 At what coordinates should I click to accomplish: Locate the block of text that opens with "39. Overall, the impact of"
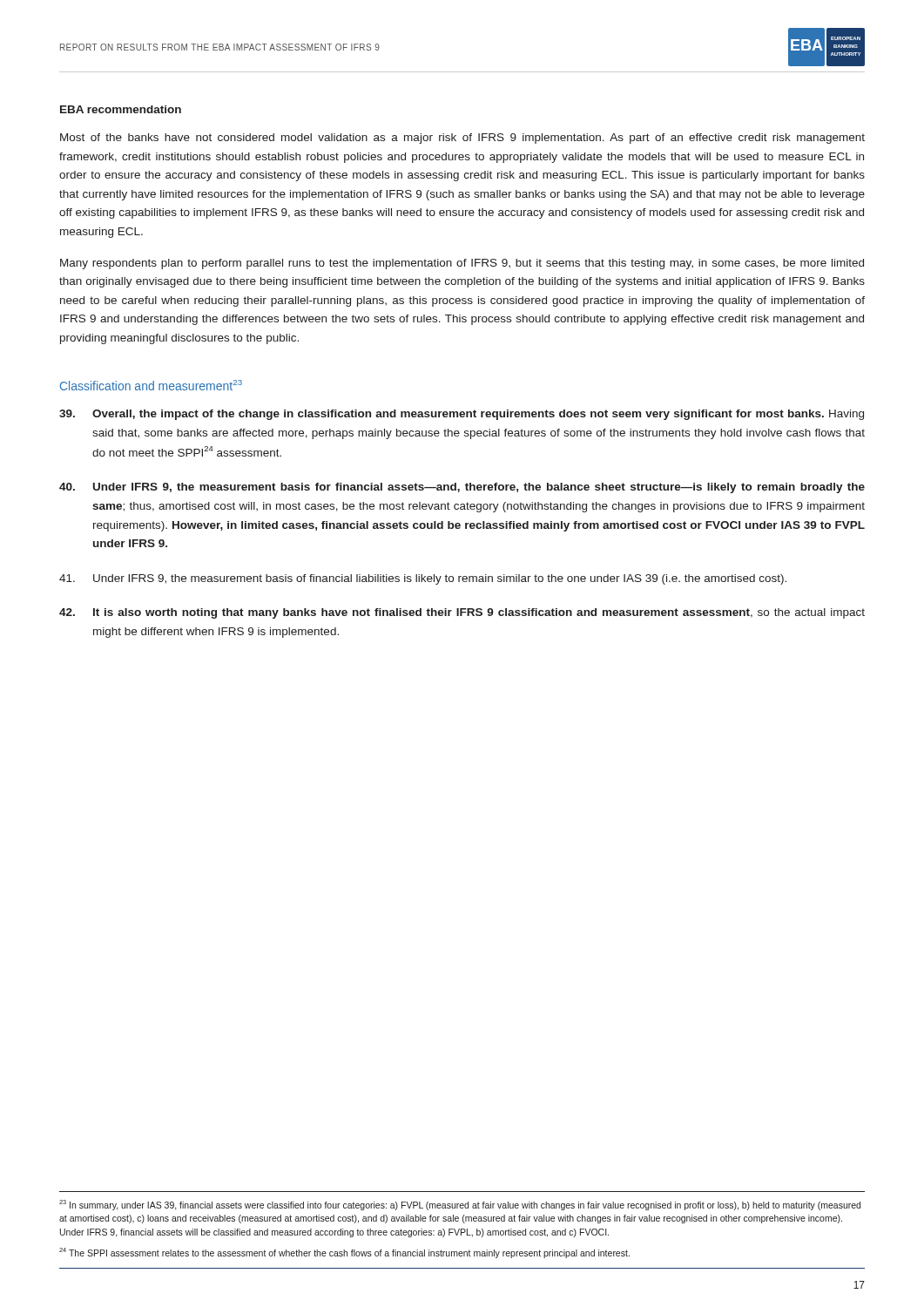(462, 433)
